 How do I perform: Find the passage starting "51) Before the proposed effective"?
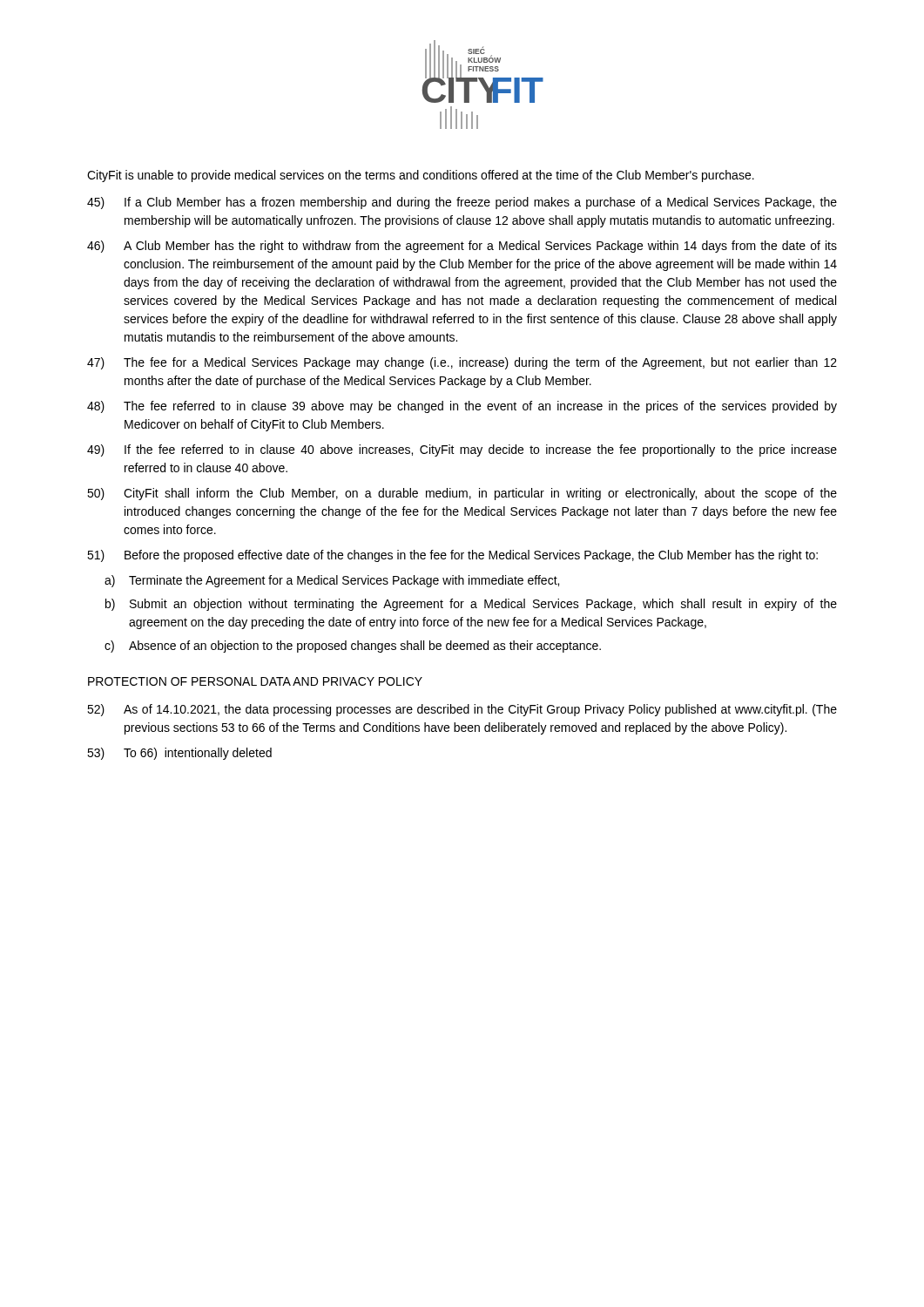[x=462, y=555]
